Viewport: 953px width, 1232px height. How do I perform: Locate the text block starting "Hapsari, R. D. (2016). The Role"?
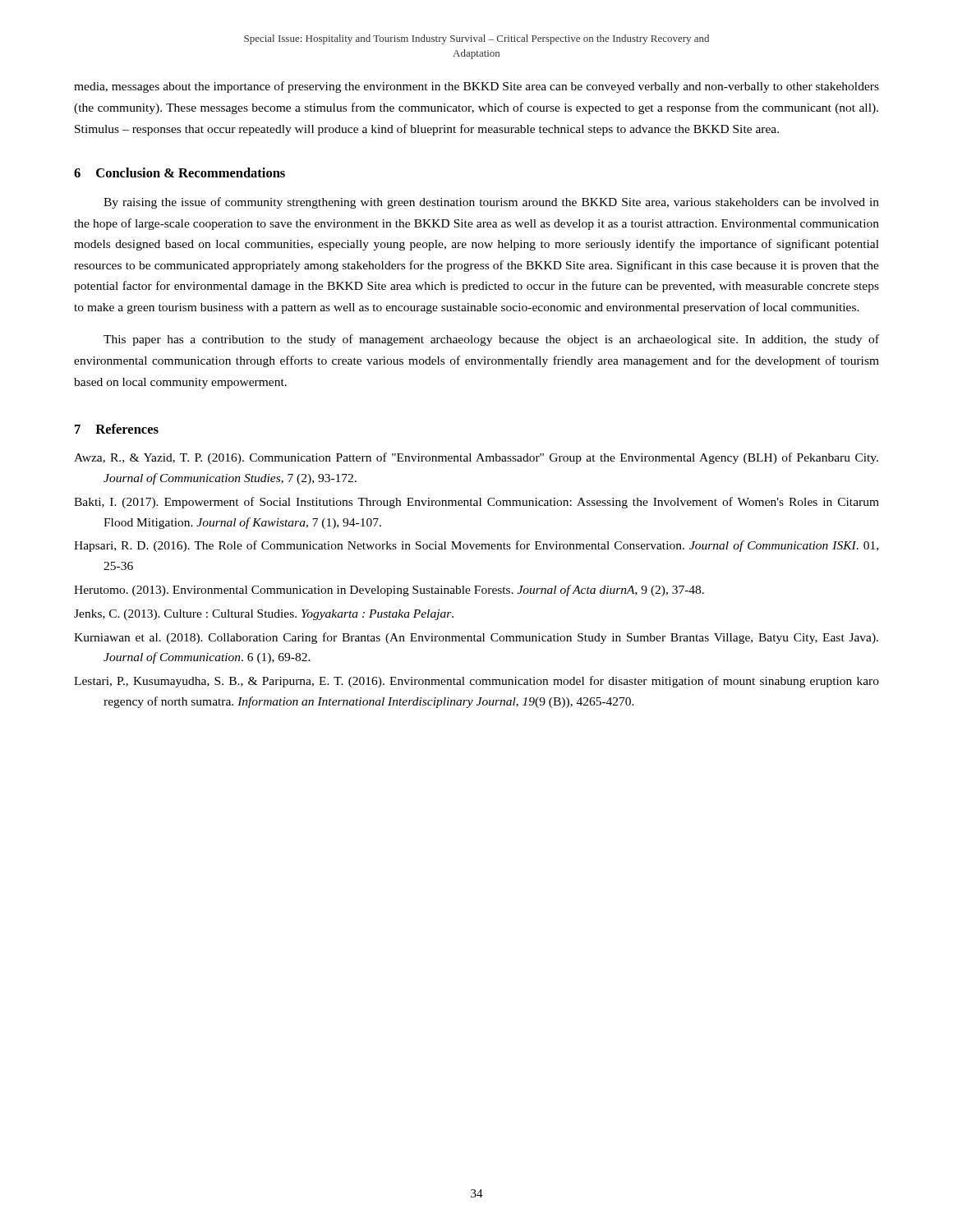click(476, 555)
